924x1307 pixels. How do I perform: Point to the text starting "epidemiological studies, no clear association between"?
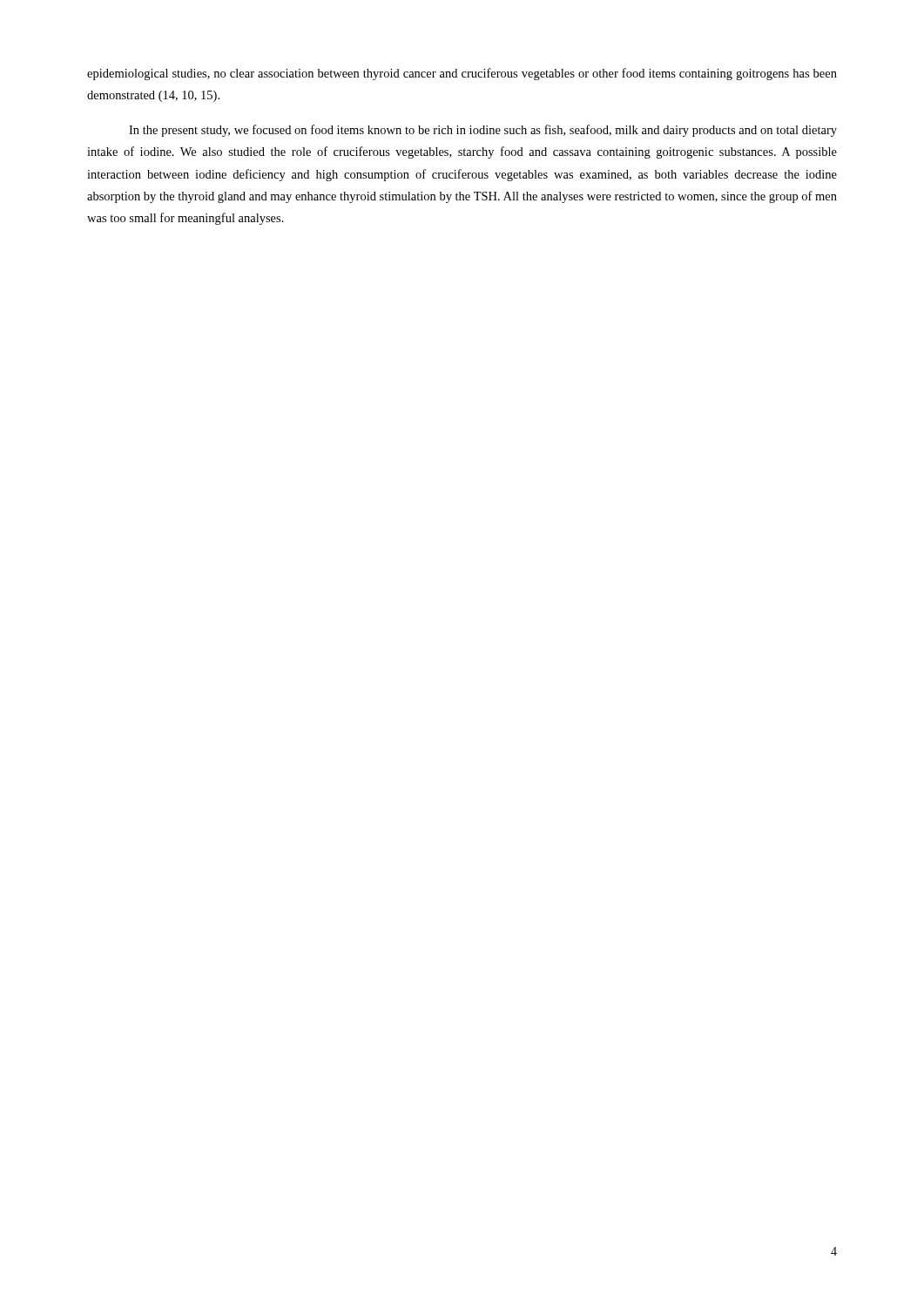462,84
